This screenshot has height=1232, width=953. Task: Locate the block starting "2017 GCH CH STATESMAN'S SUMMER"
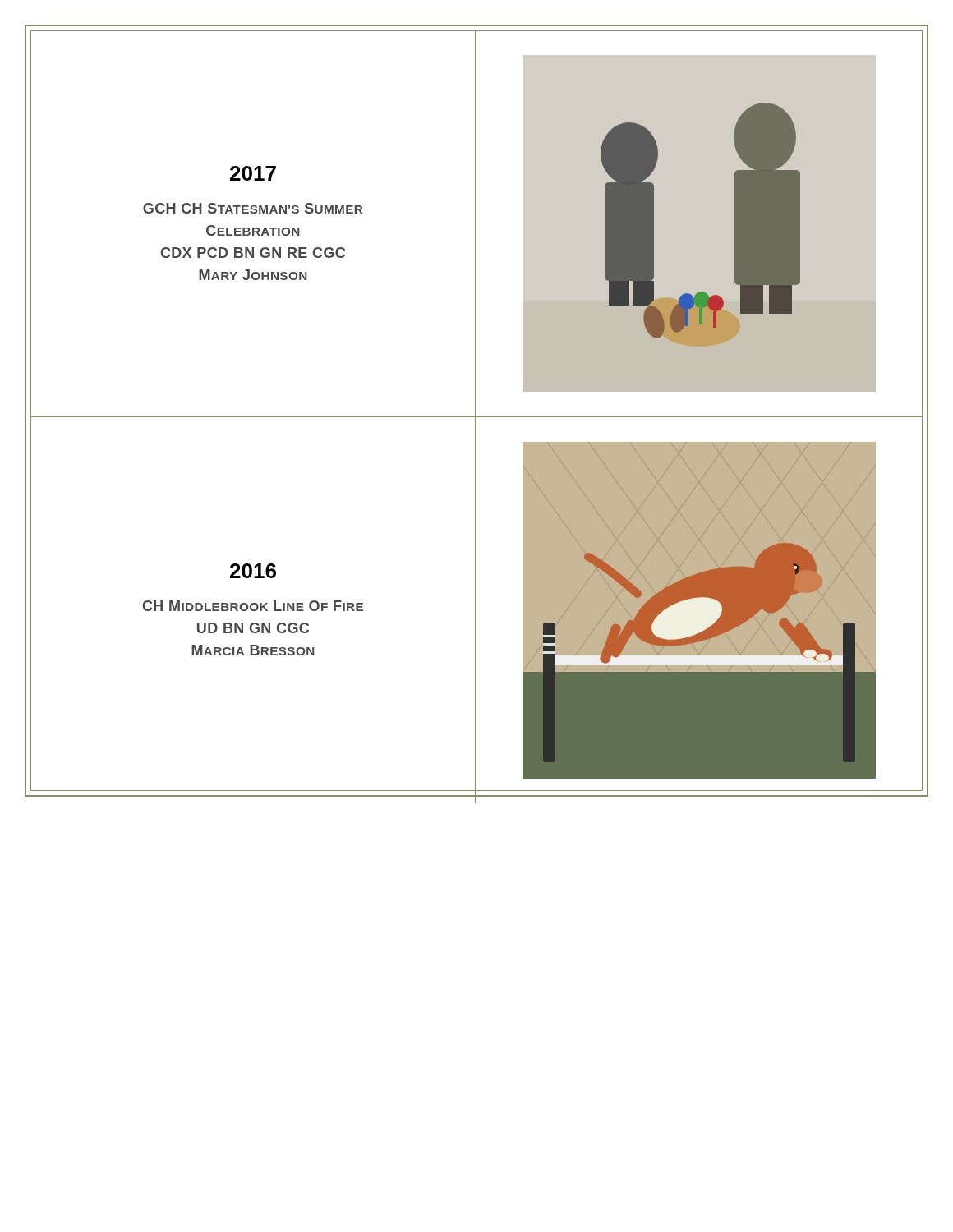point(253,223)
